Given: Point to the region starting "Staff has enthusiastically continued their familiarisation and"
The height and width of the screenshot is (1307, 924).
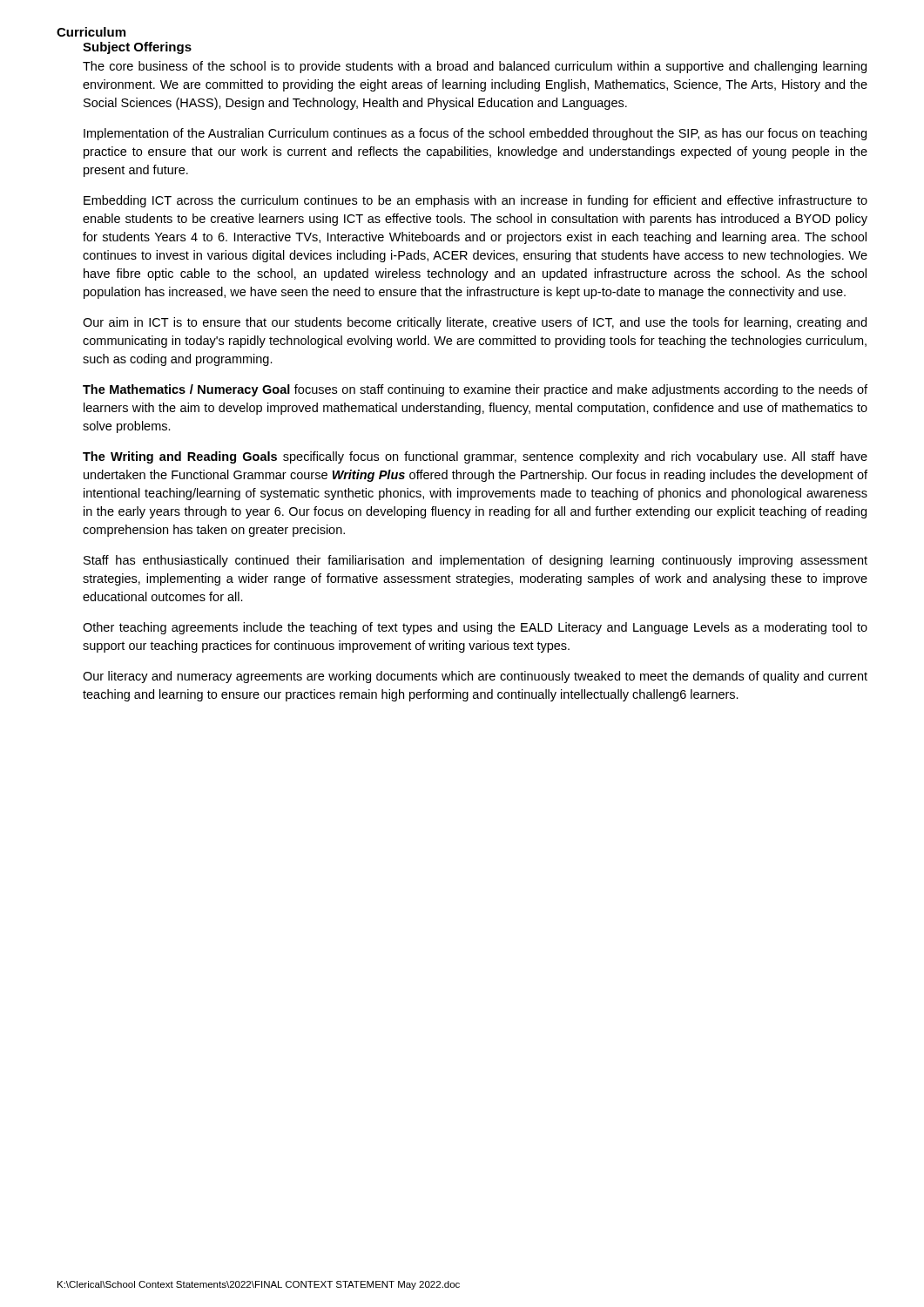Looking at the screenshot, I should 475,579.
